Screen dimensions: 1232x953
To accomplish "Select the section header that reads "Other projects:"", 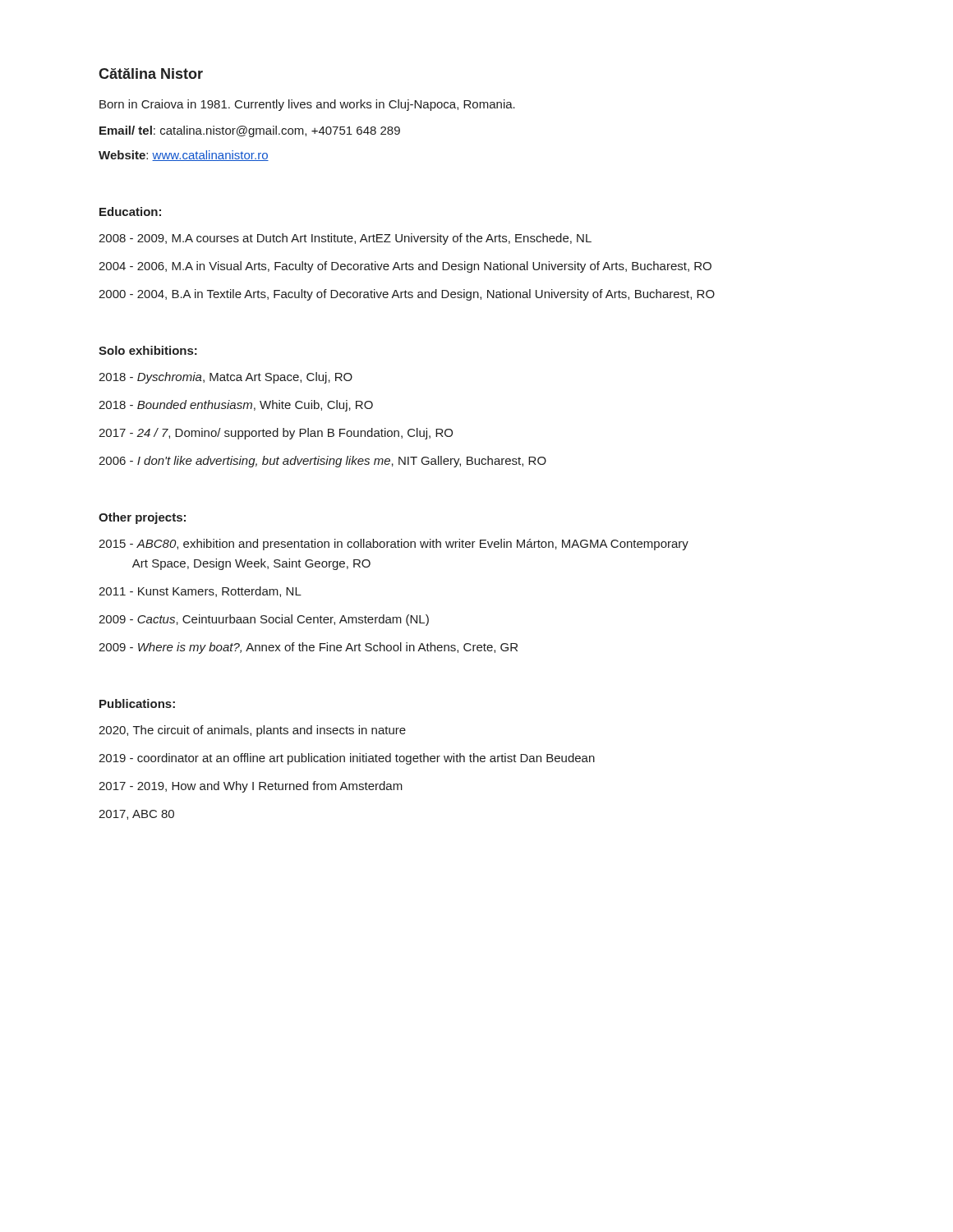I will (x=143, y=517).
